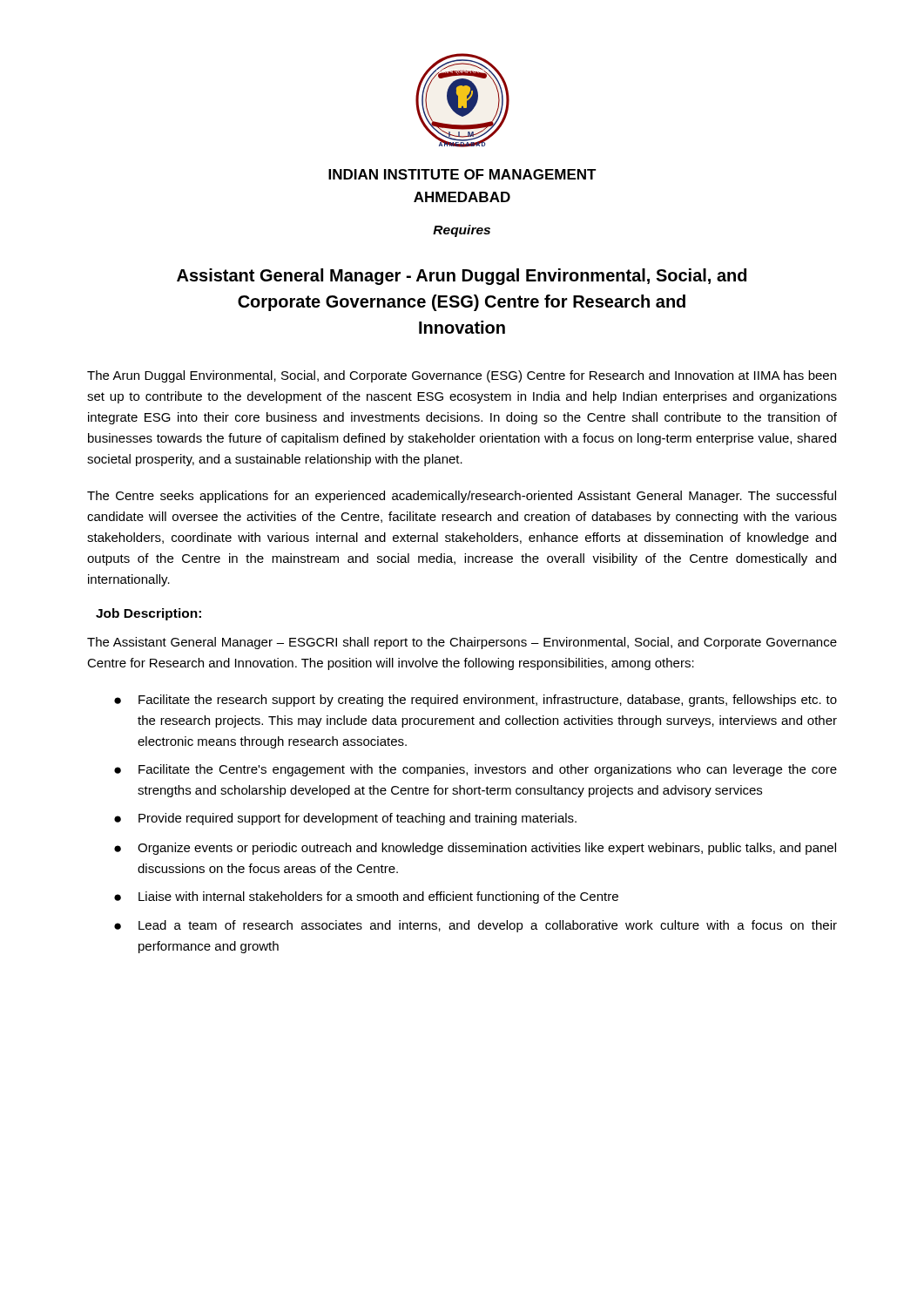Click on the text starting "Assistant General Manager - Arun Duggal Environmental, Social,"
Image resolution: width=924 pixels, height=1307 pixels.
462,301
